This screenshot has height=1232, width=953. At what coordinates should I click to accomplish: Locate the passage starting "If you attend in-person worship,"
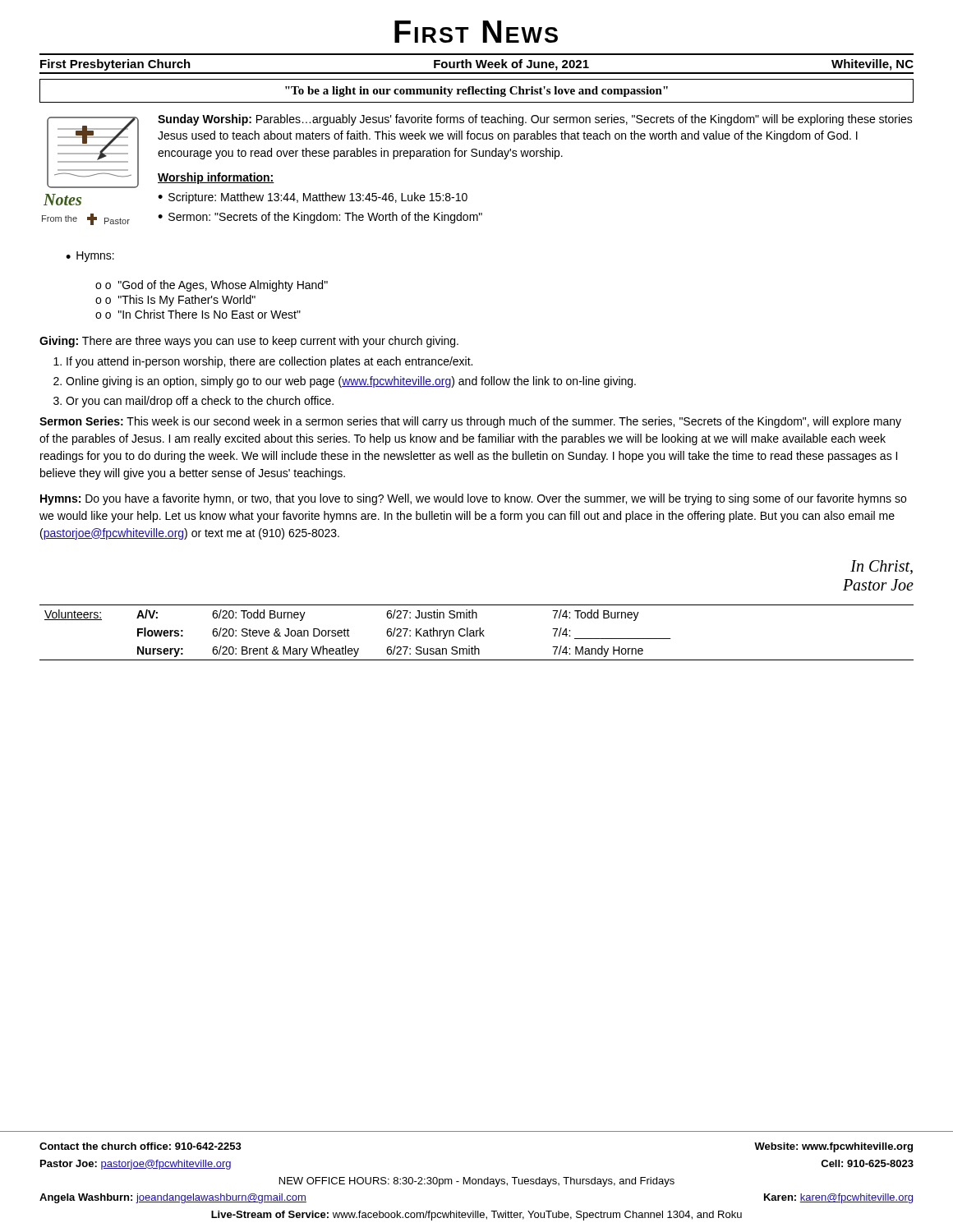tap(270, 361)
